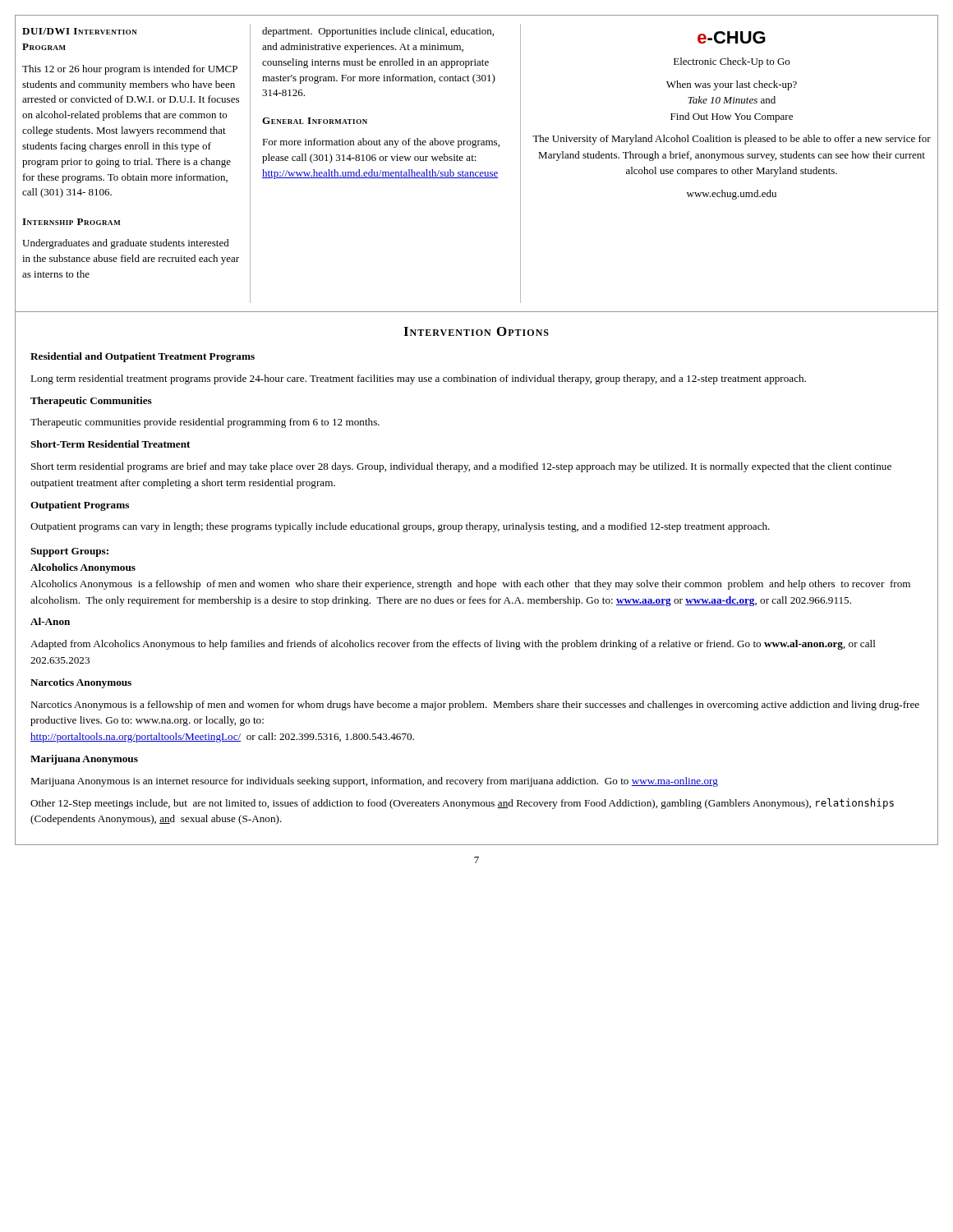Viewport: 953px width, 1232px height.
Task: Find the block on this page that starts "Long term residential treatment programs provide 24-hour care."
Action: (x=476, y=378)
